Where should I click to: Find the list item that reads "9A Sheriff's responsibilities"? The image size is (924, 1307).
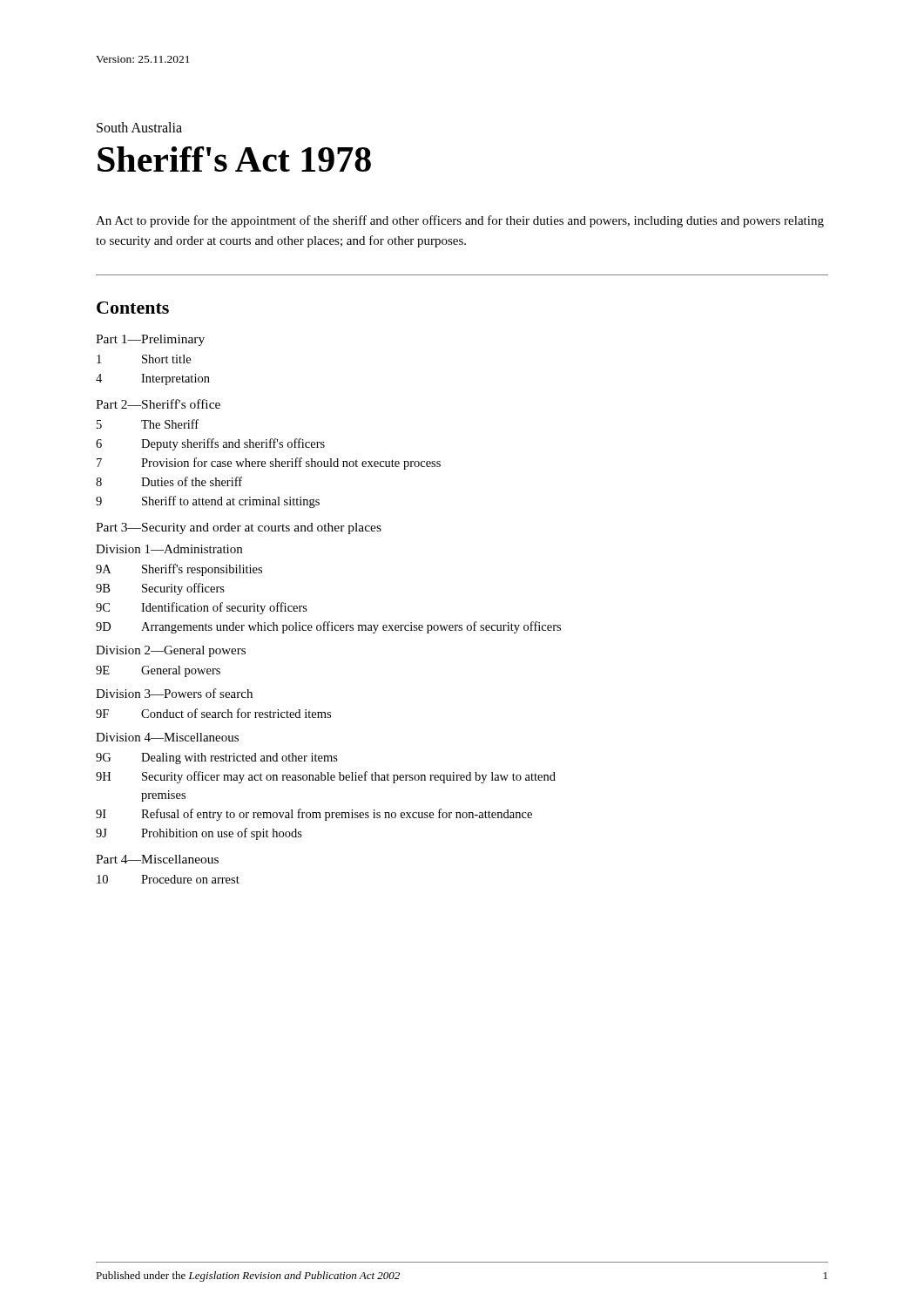[x=179, y=570]
